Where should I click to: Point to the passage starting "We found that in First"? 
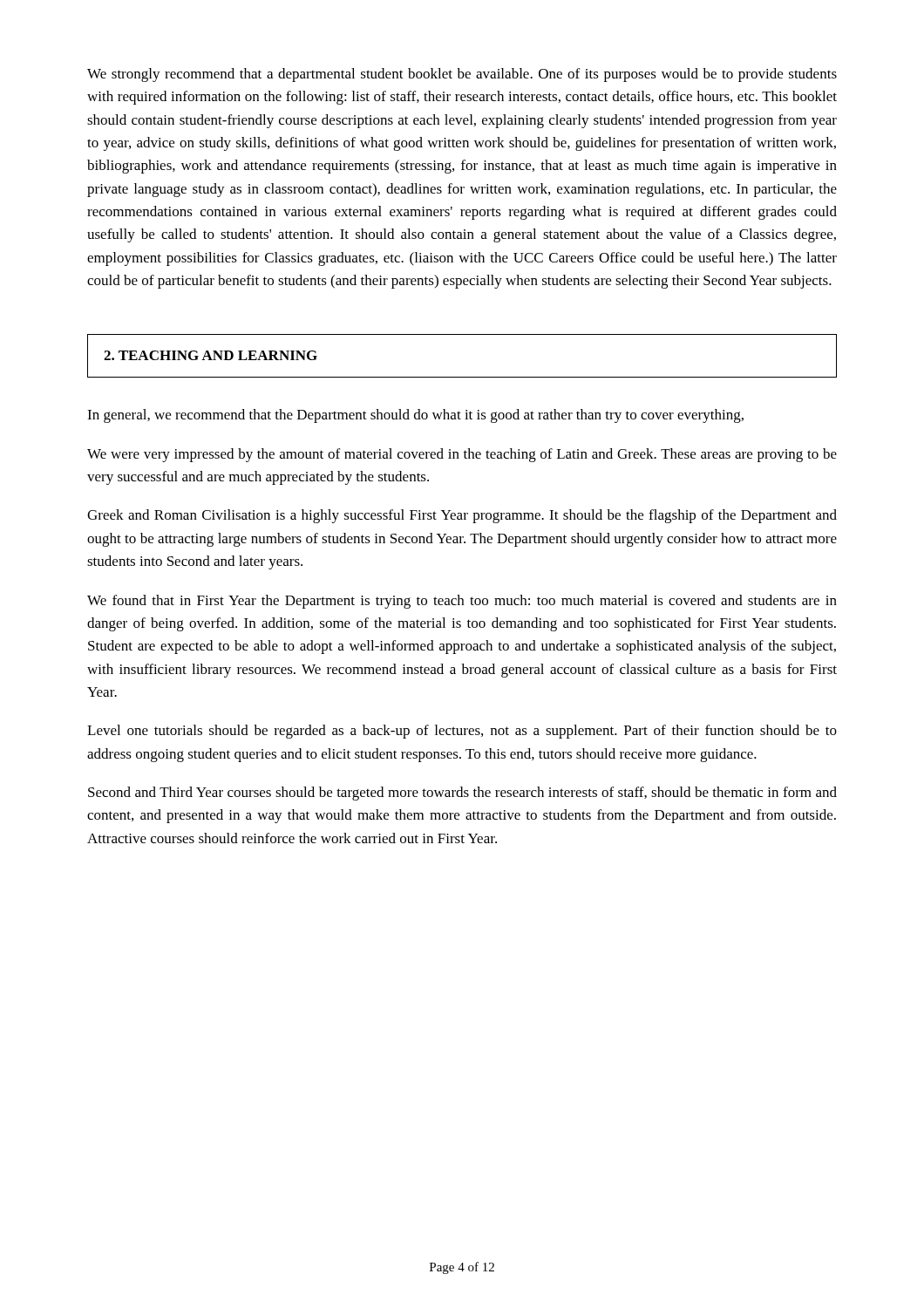coord(462,646)
